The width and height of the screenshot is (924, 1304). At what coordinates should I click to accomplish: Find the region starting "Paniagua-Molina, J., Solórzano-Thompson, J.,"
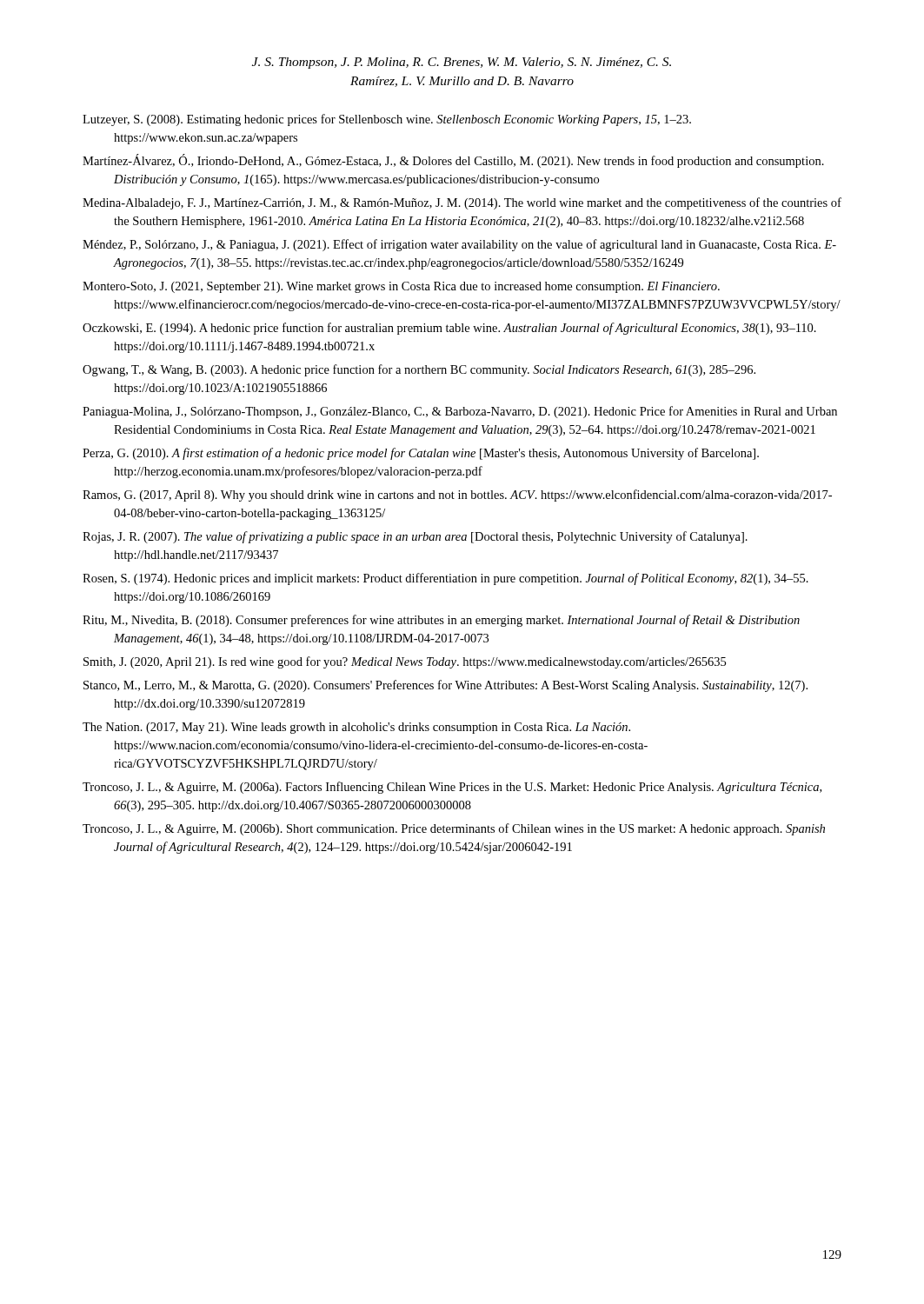460,420
